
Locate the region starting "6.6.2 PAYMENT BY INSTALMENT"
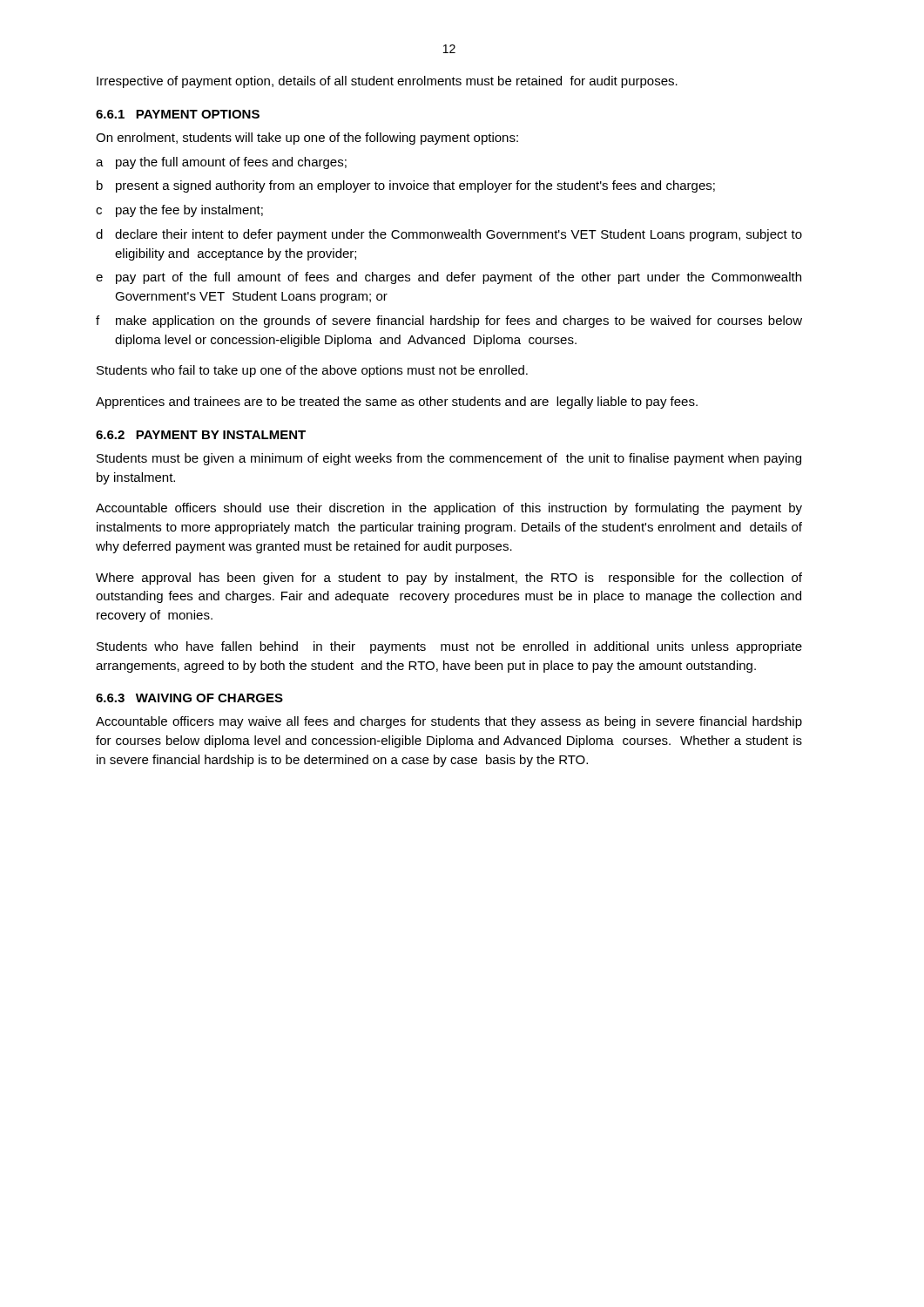point(201,434)
